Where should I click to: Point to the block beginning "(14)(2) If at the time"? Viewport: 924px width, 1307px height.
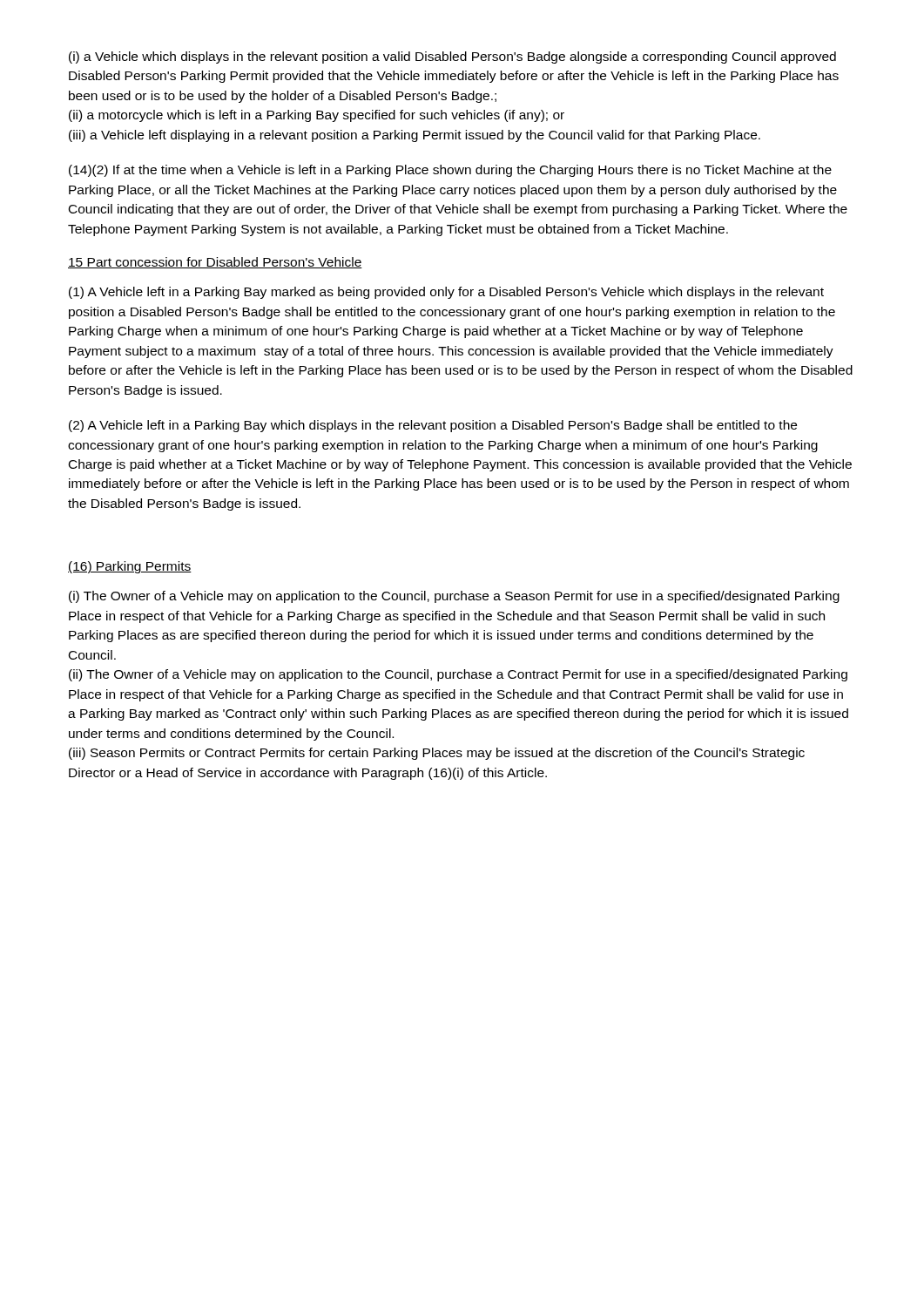[458, 199]
